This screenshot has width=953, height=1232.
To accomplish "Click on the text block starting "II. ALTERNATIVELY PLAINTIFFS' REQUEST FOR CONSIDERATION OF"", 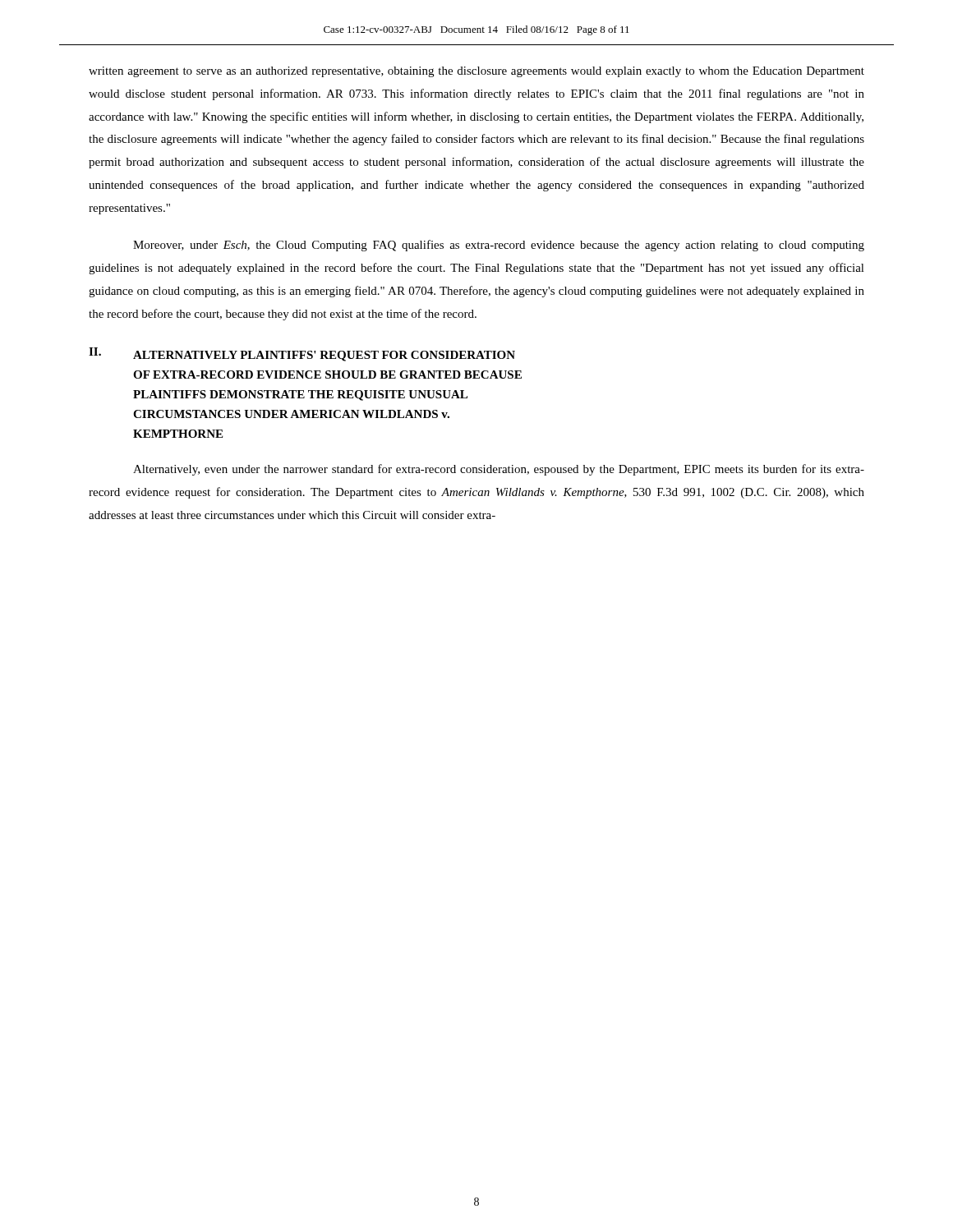I will (x=476, y=394).
